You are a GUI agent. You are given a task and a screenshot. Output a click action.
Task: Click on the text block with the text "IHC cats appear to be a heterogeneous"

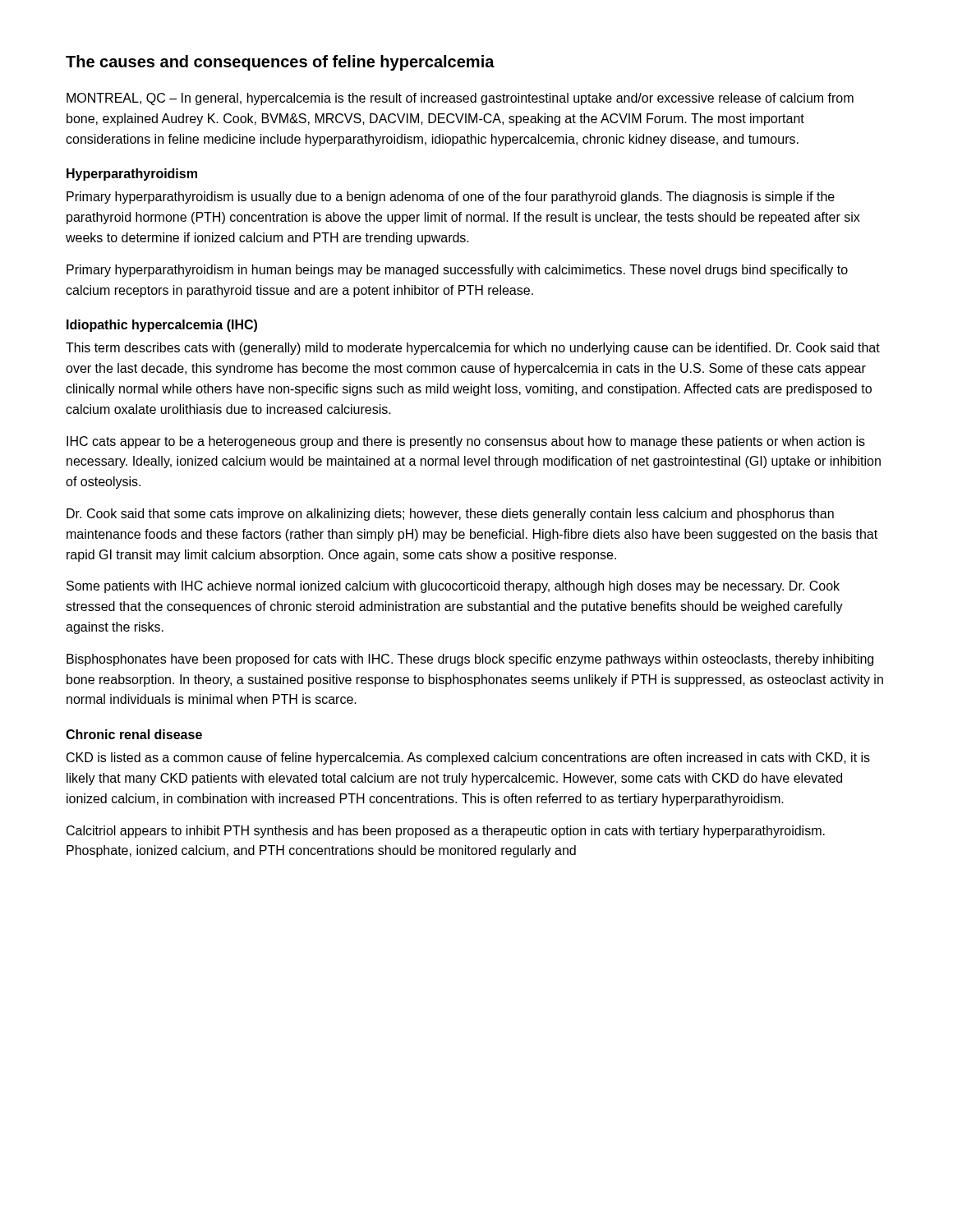point(474,462)
